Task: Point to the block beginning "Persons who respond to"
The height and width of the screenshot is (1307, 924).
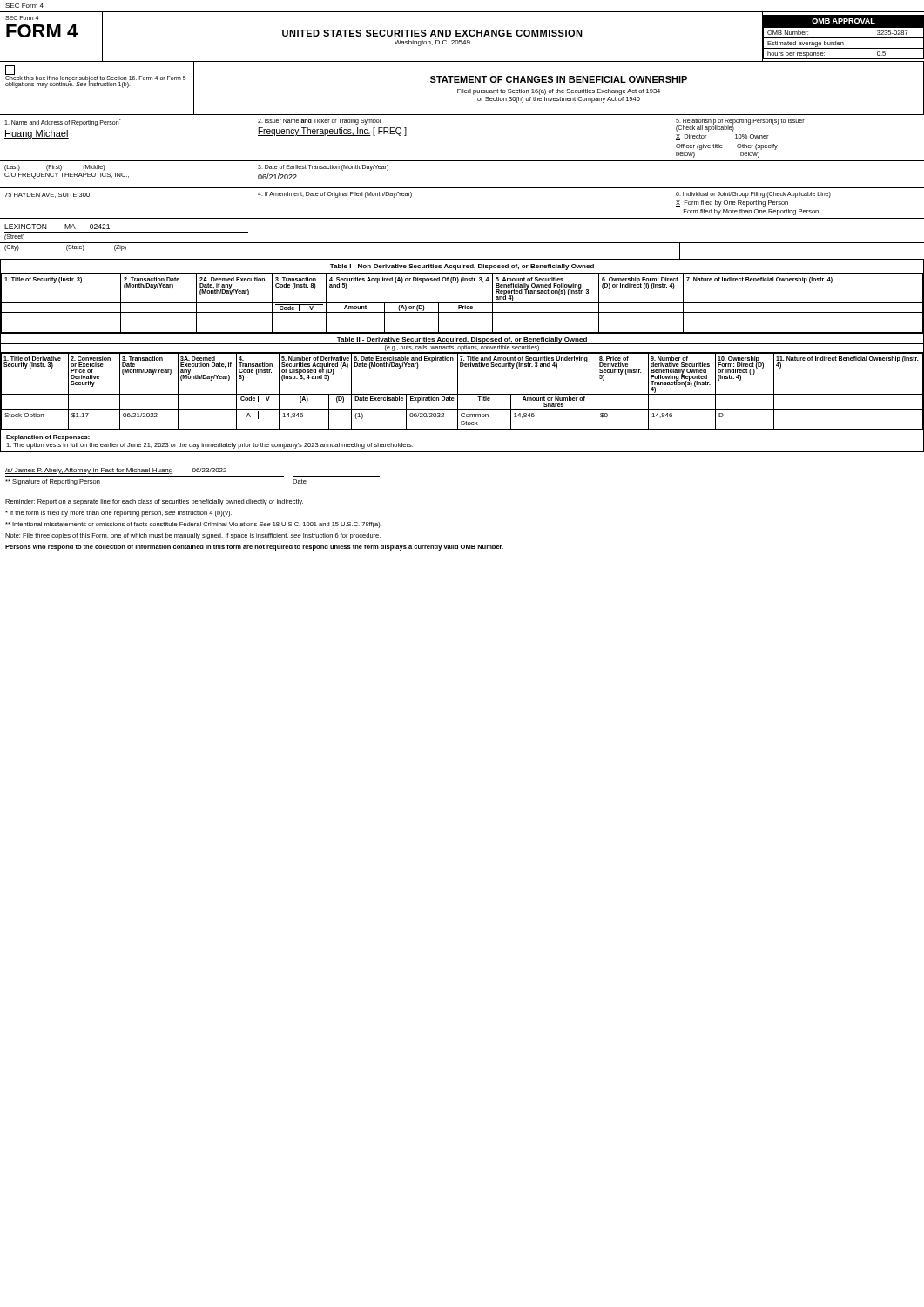Action: tap(254, 547)
